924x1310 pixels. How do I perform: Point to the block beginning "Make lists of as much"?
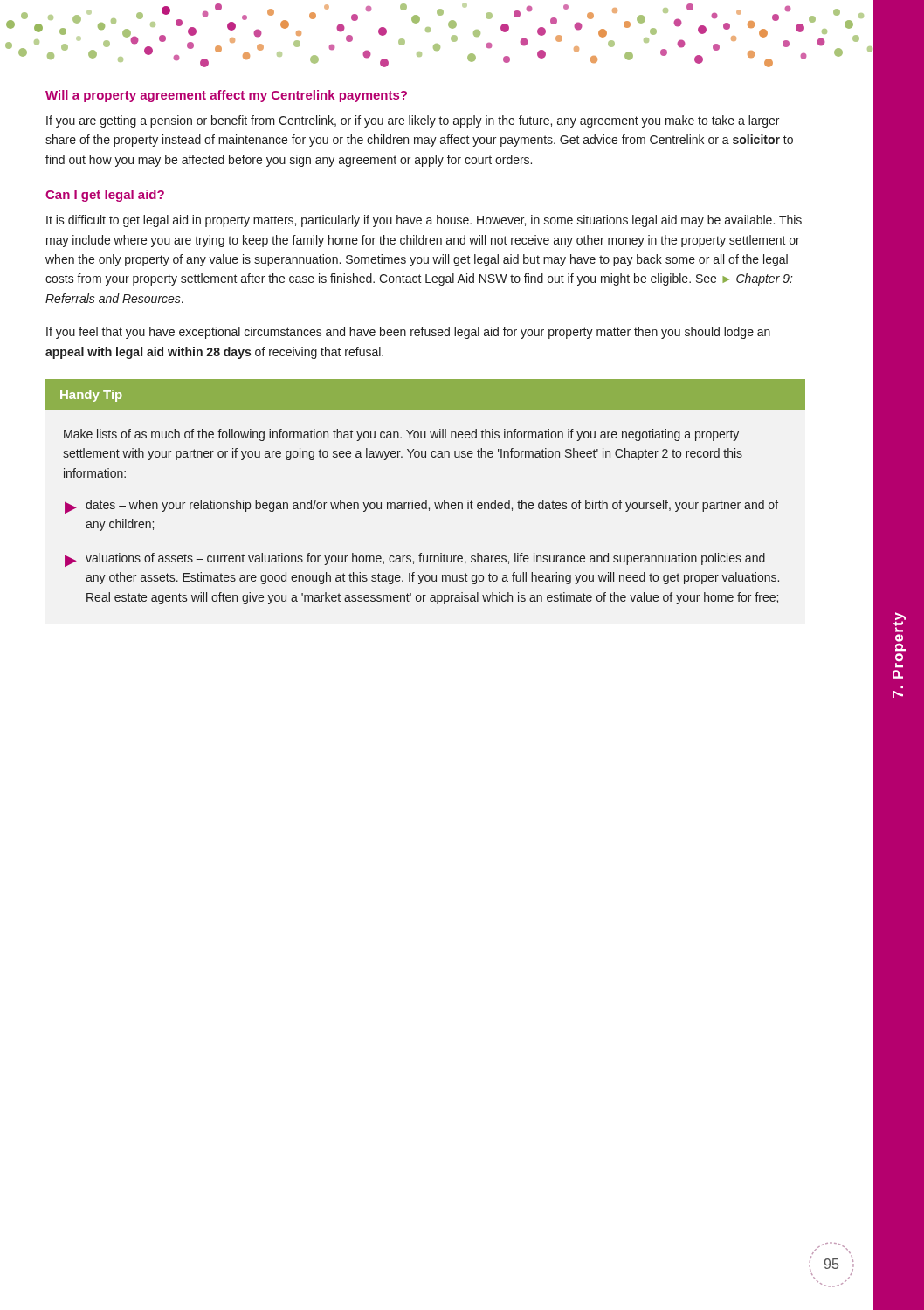(x=403, y=454)
